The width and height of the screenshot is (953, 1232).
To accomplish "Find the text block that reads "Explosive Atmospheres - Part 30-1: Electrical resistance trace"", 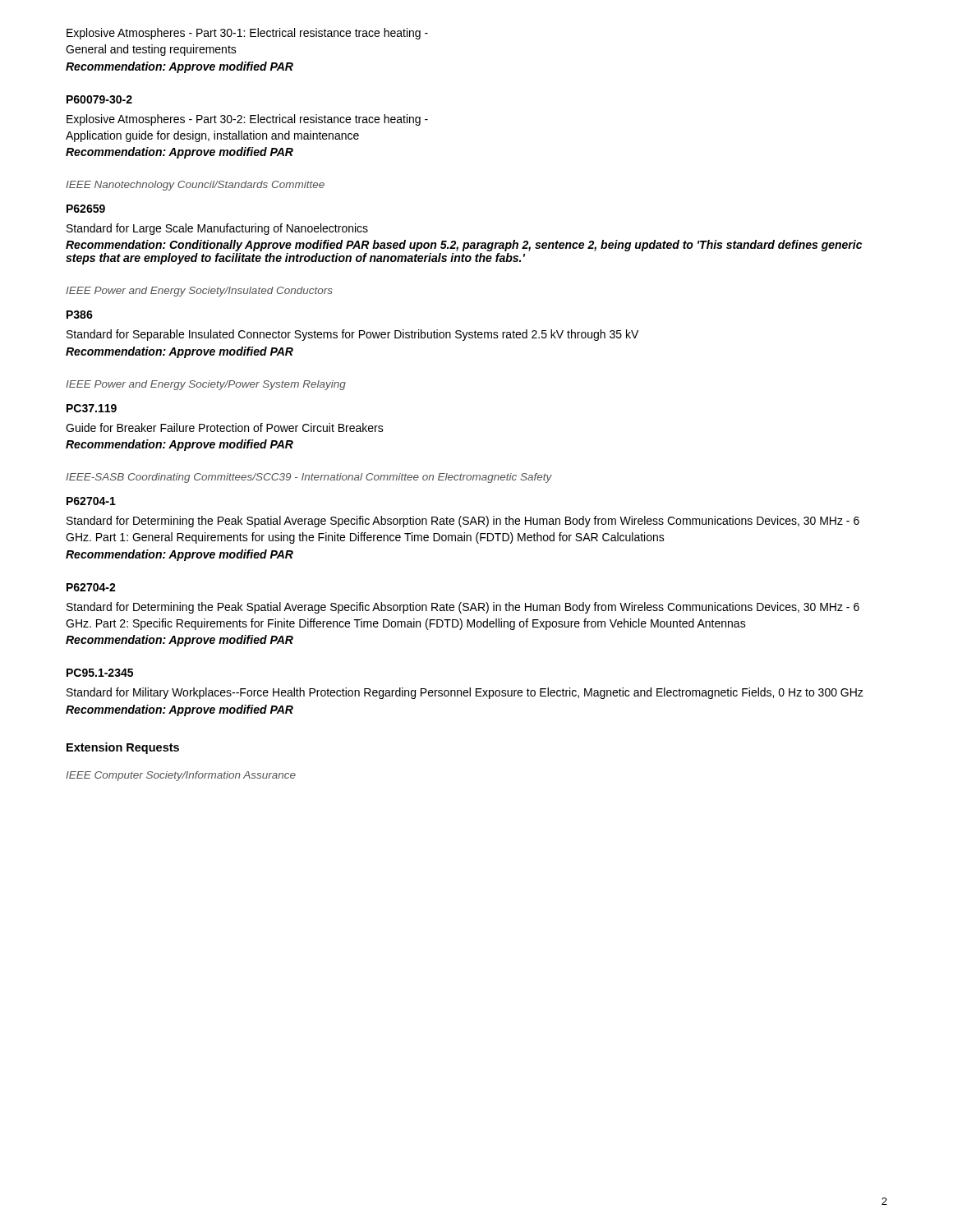I will click(247, 34).
